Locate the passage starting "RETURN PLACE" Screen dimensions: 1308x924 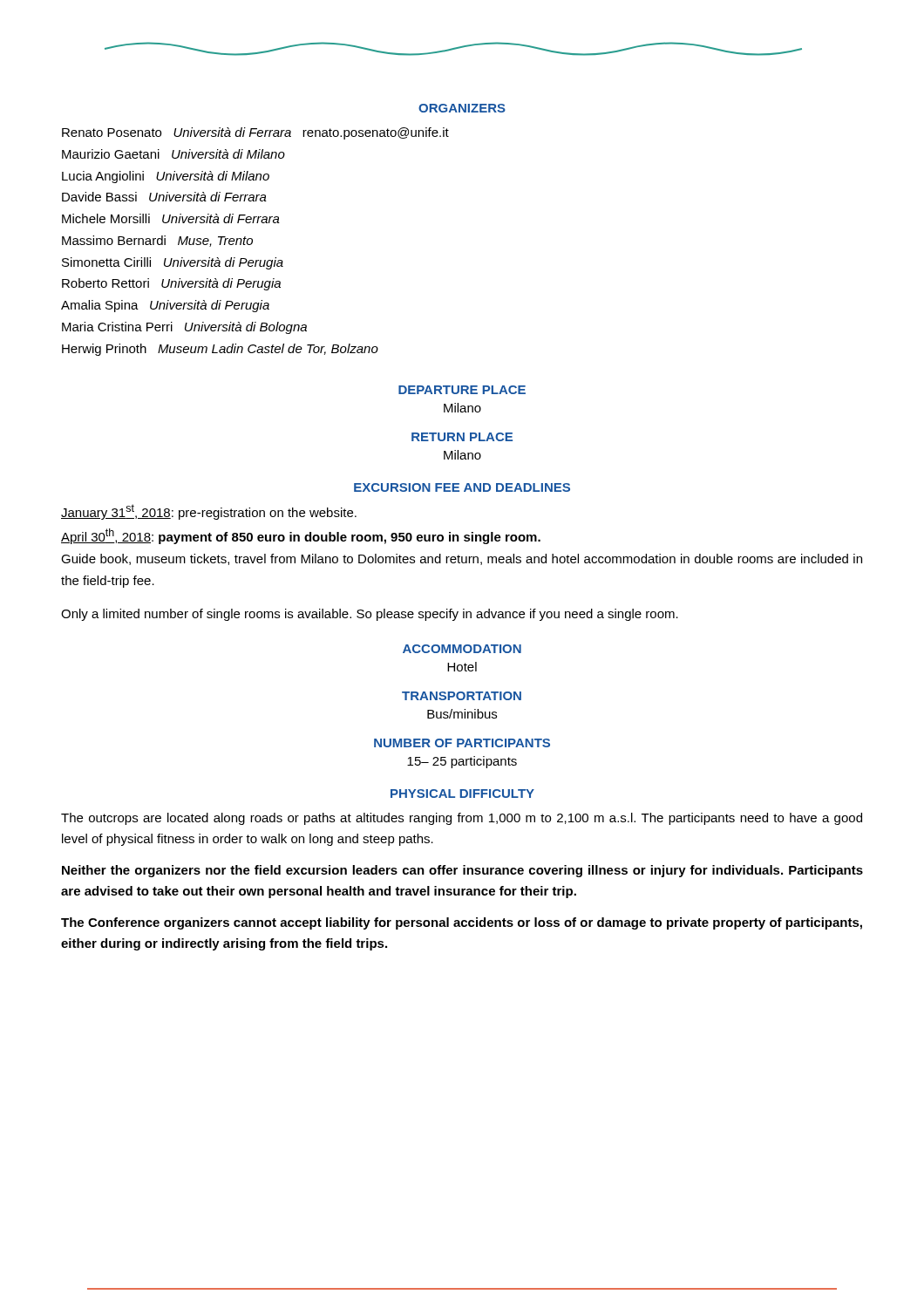[462, 437]
